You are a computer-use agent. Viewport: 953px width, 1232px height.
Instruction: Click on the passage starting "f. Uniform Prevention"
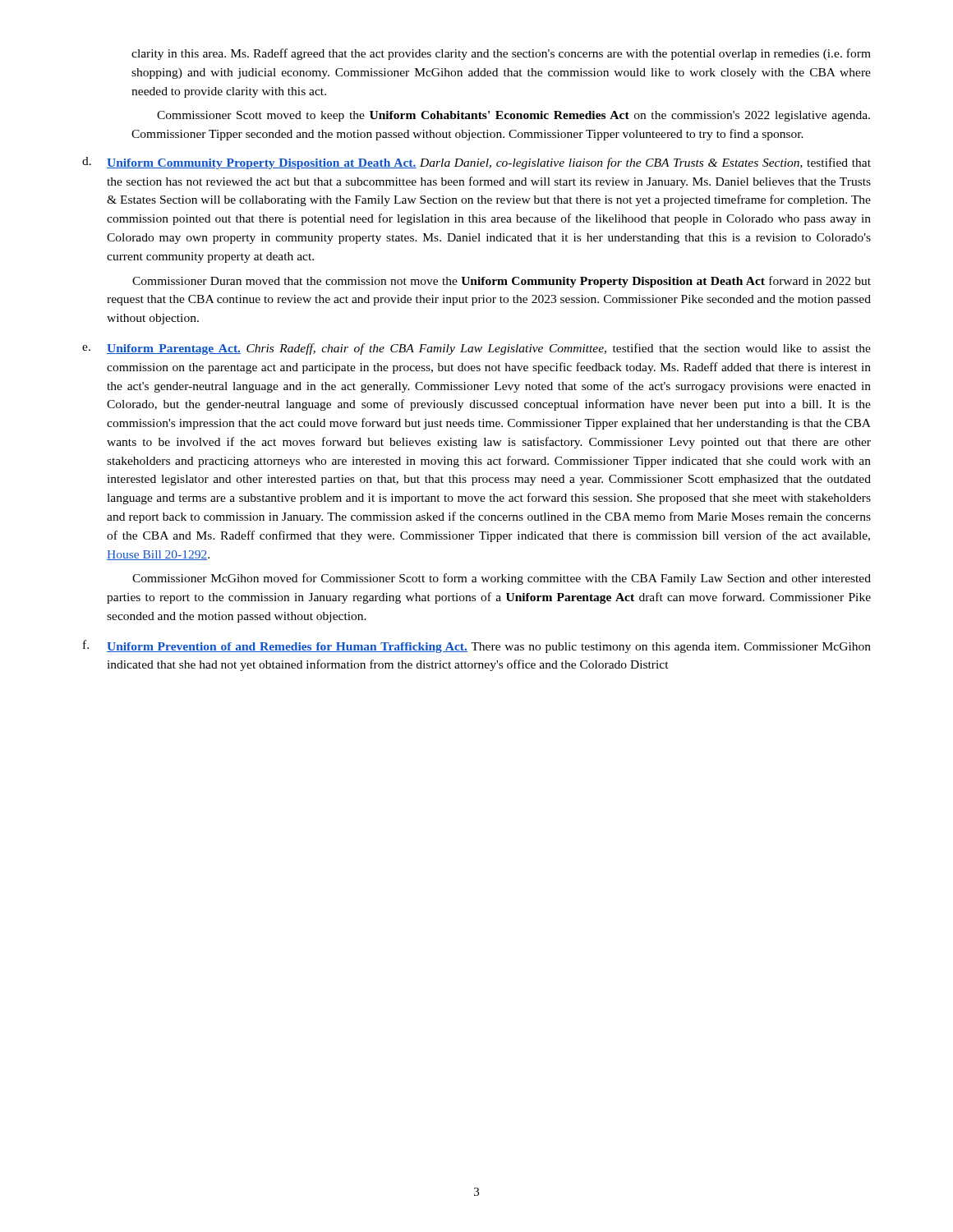[x=476, y=656]
